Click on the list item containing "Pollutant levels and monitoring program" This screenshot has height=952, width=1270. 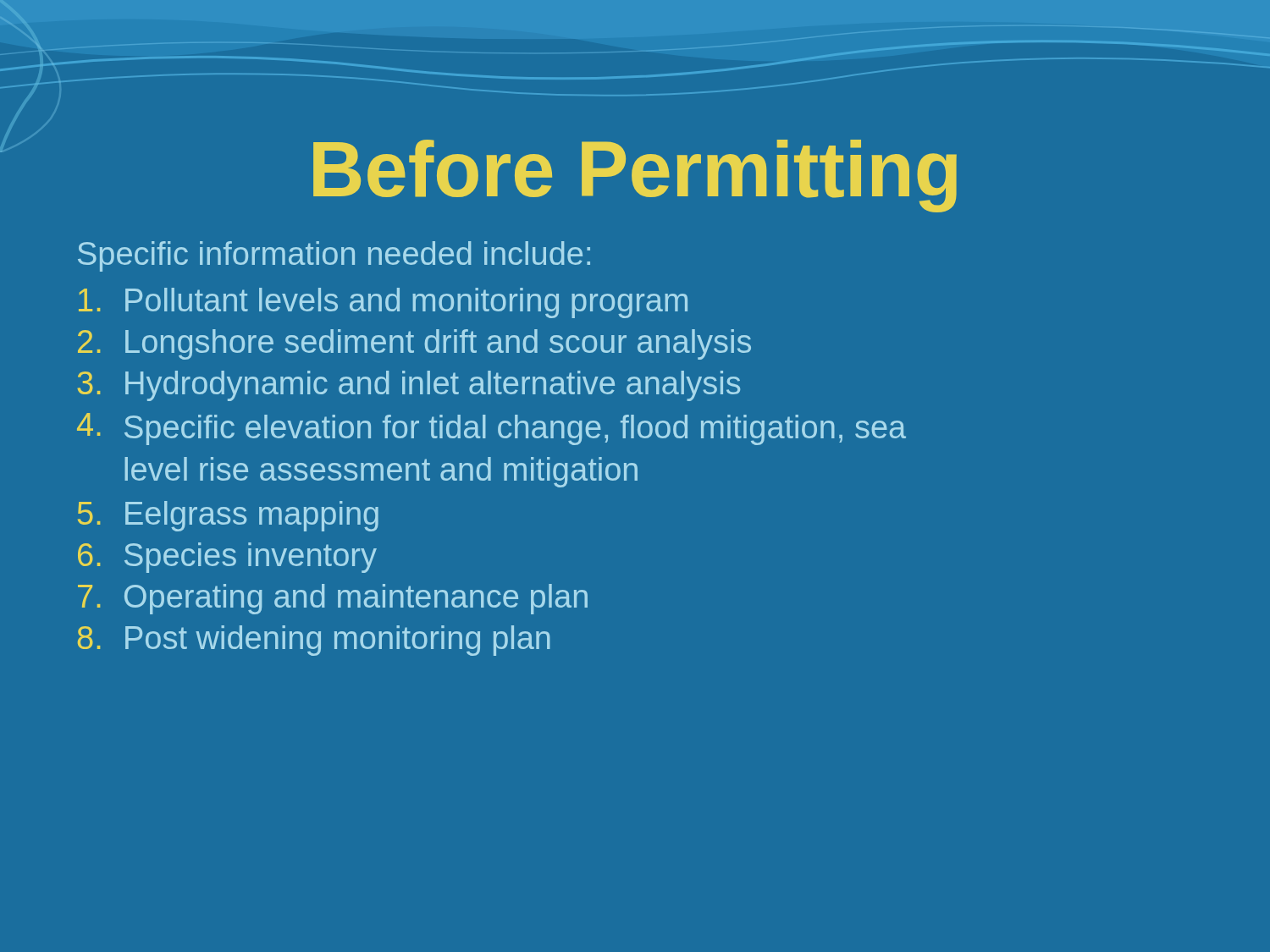coord(383,301)
